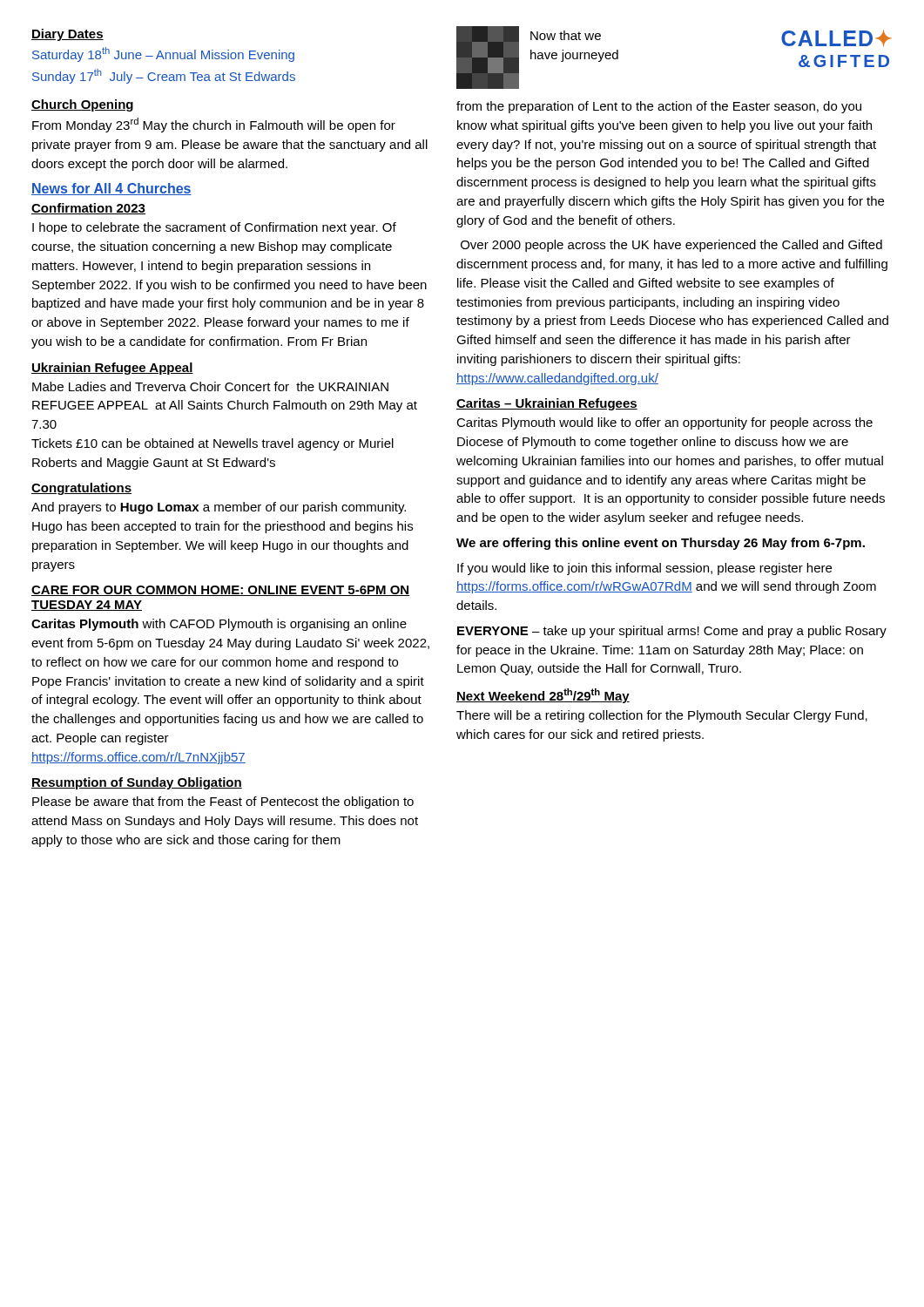Click on the text block containing "Saturday 18th June"

[232, 65]
